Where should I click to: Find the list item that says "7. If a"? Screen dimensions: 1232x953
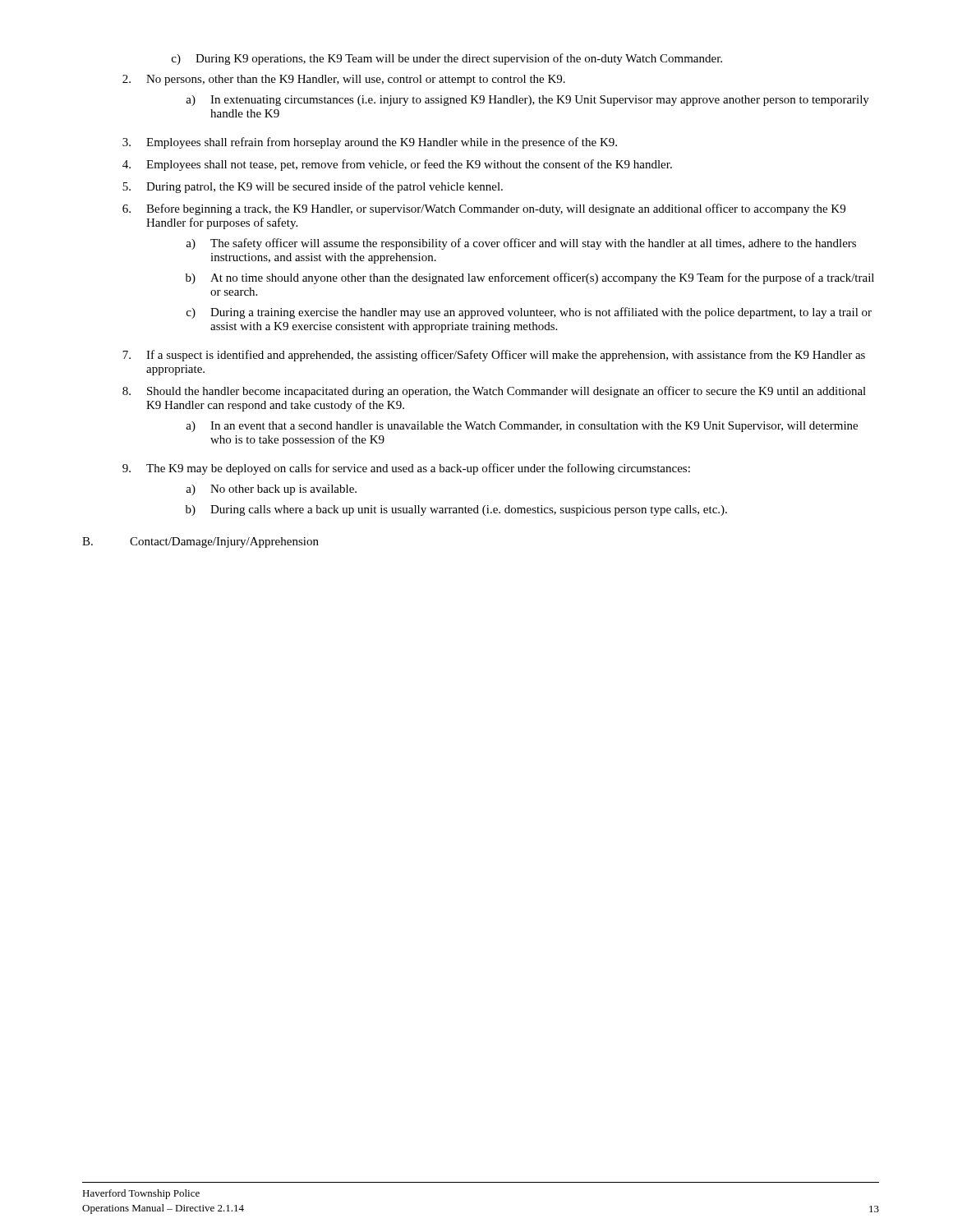481,362
